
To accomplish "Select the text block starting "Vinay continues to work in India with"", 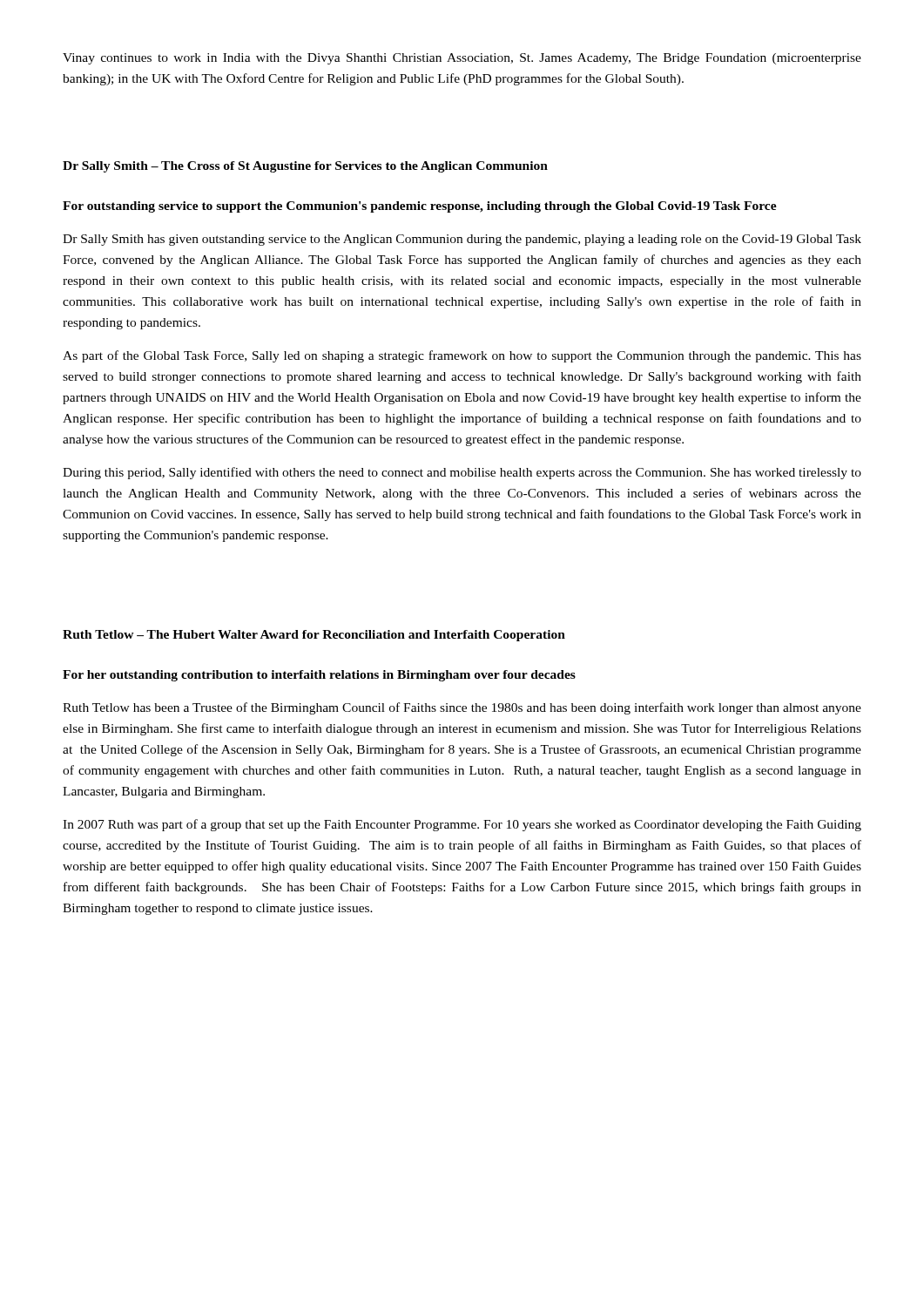I will click(x=462, y=68).
